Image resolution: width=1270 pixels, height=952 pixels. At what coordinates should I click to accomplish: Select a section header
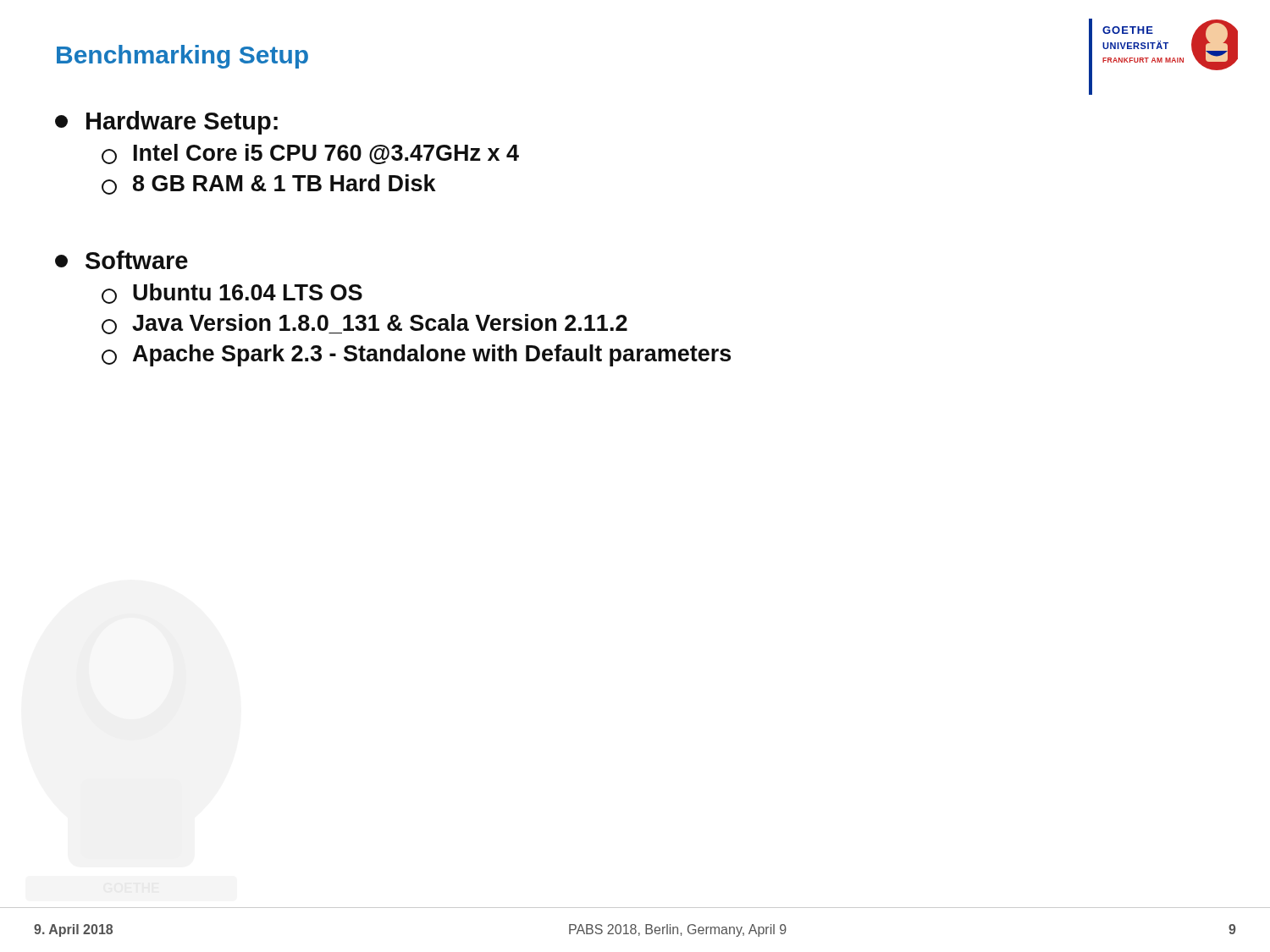click(x=182, y=55)
